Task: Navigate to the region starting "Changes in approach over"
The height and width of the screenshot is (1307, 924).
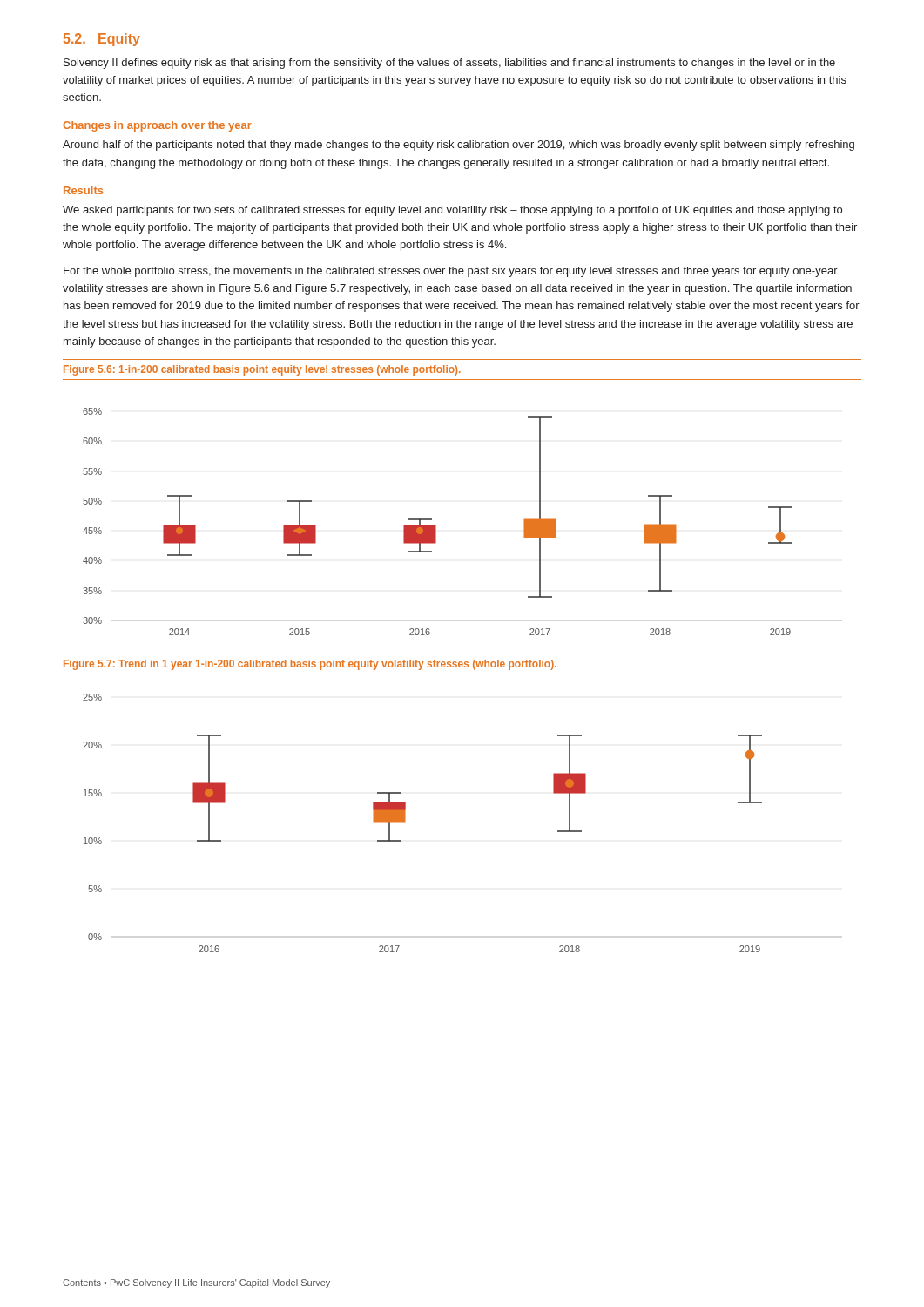Action: (157, 125)
